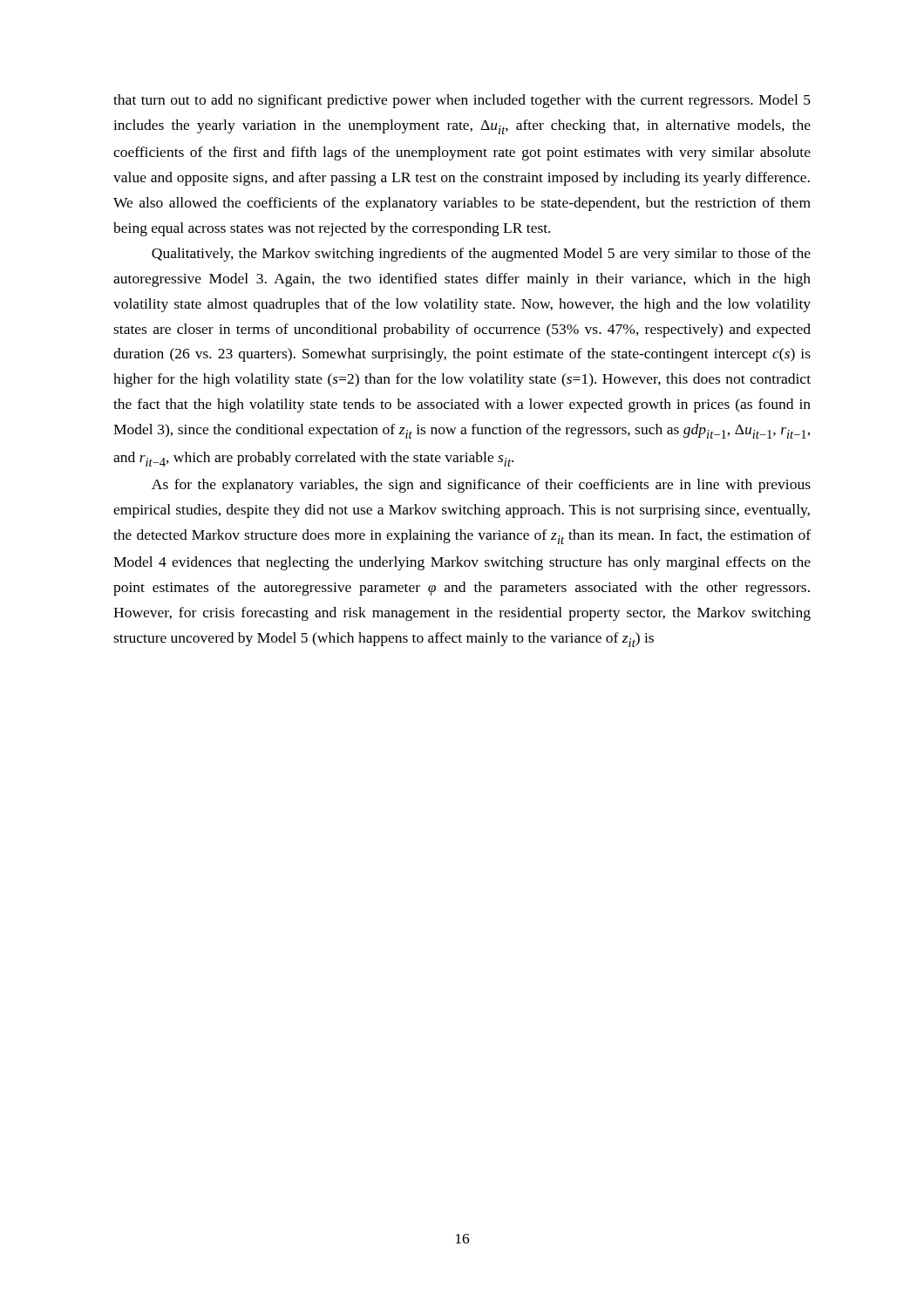
Task: Click on the text block that says "Qualitatively, the Markov switching"
Action: [462, 356]
